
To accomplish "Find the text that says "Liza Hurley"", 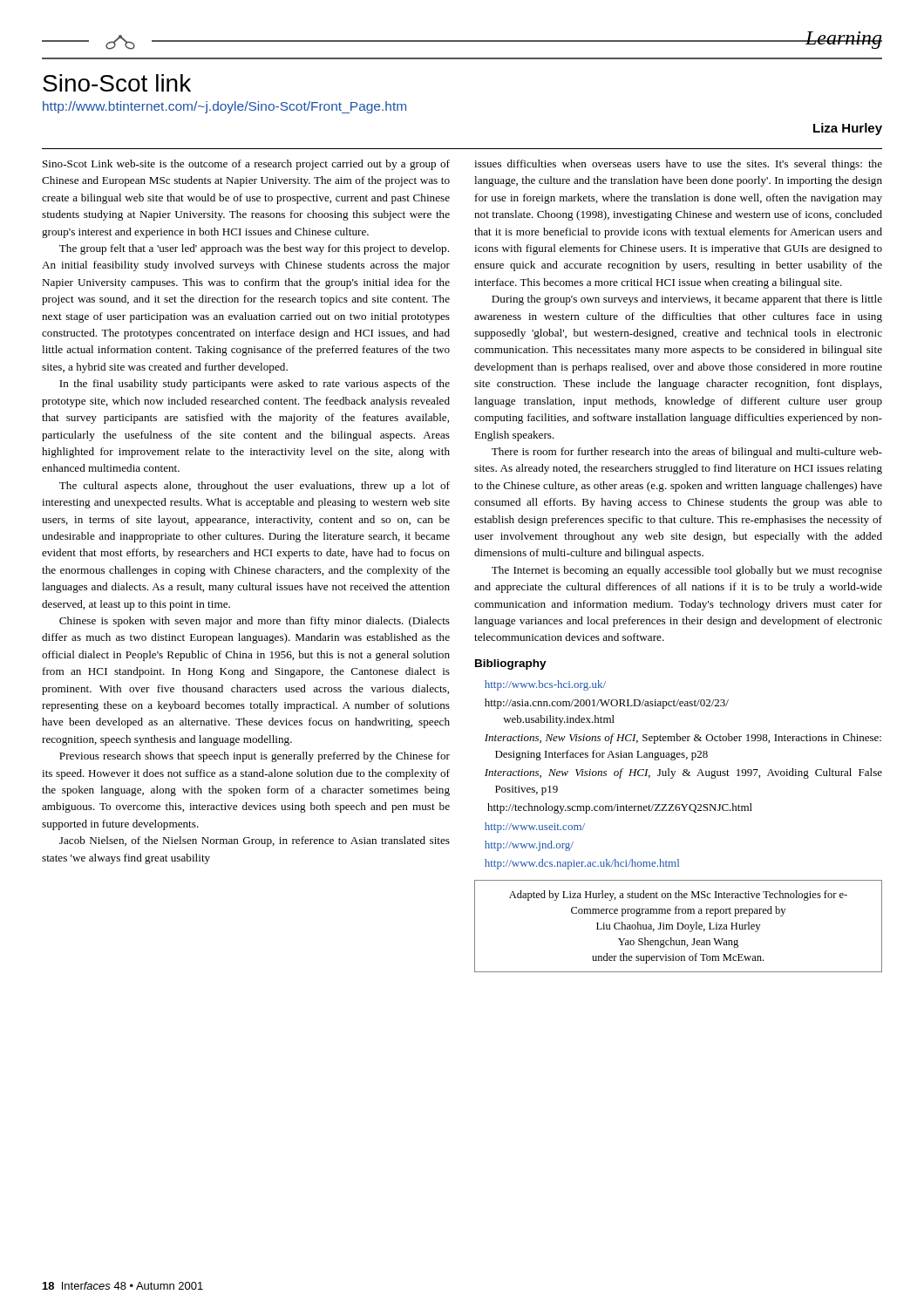I will [x=847, y=128].
